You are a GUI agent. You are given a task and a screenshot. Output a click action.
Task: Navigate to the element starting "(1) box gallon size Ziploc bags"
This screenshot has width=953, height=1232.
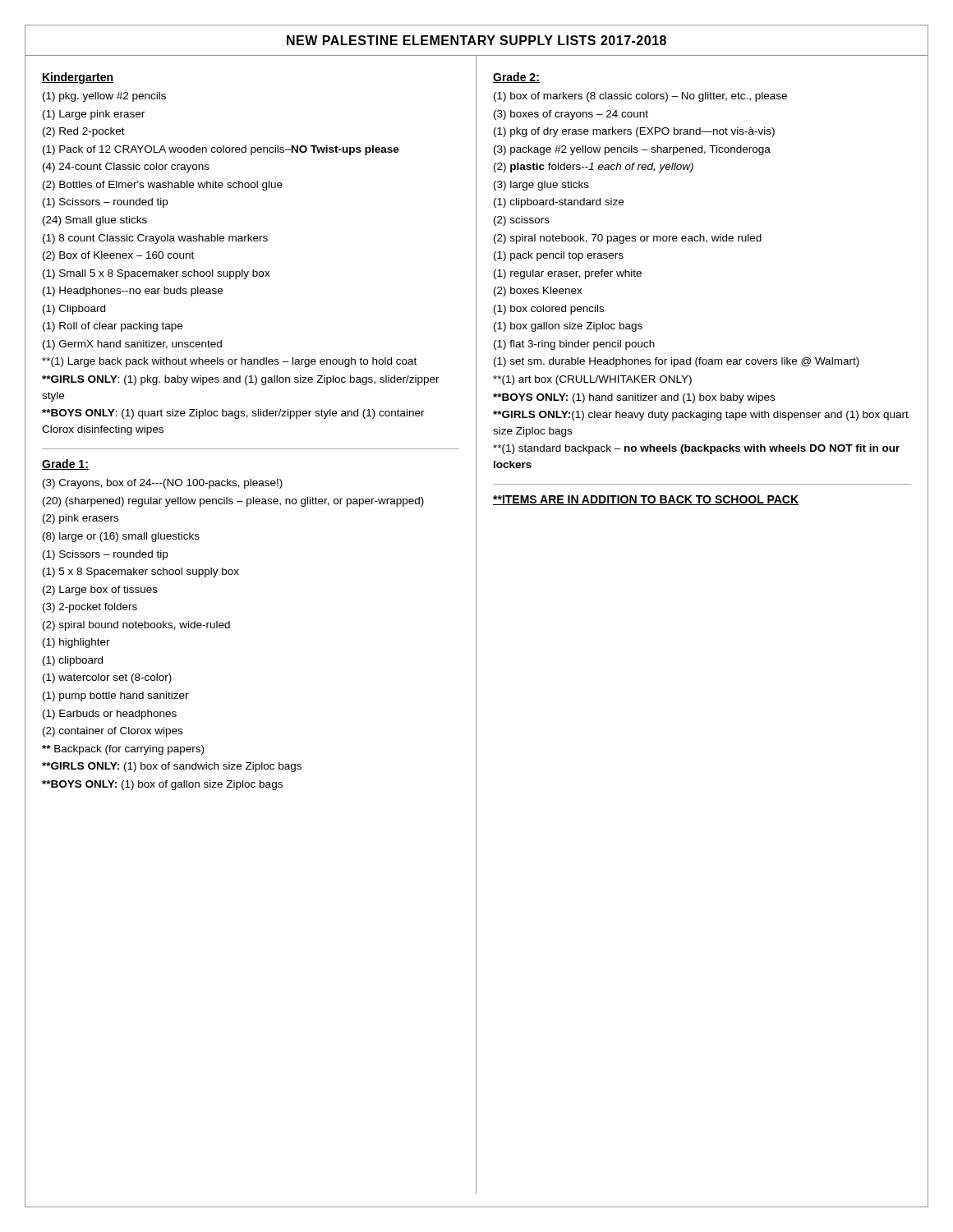pyautogui.click(x=568, y=326)
